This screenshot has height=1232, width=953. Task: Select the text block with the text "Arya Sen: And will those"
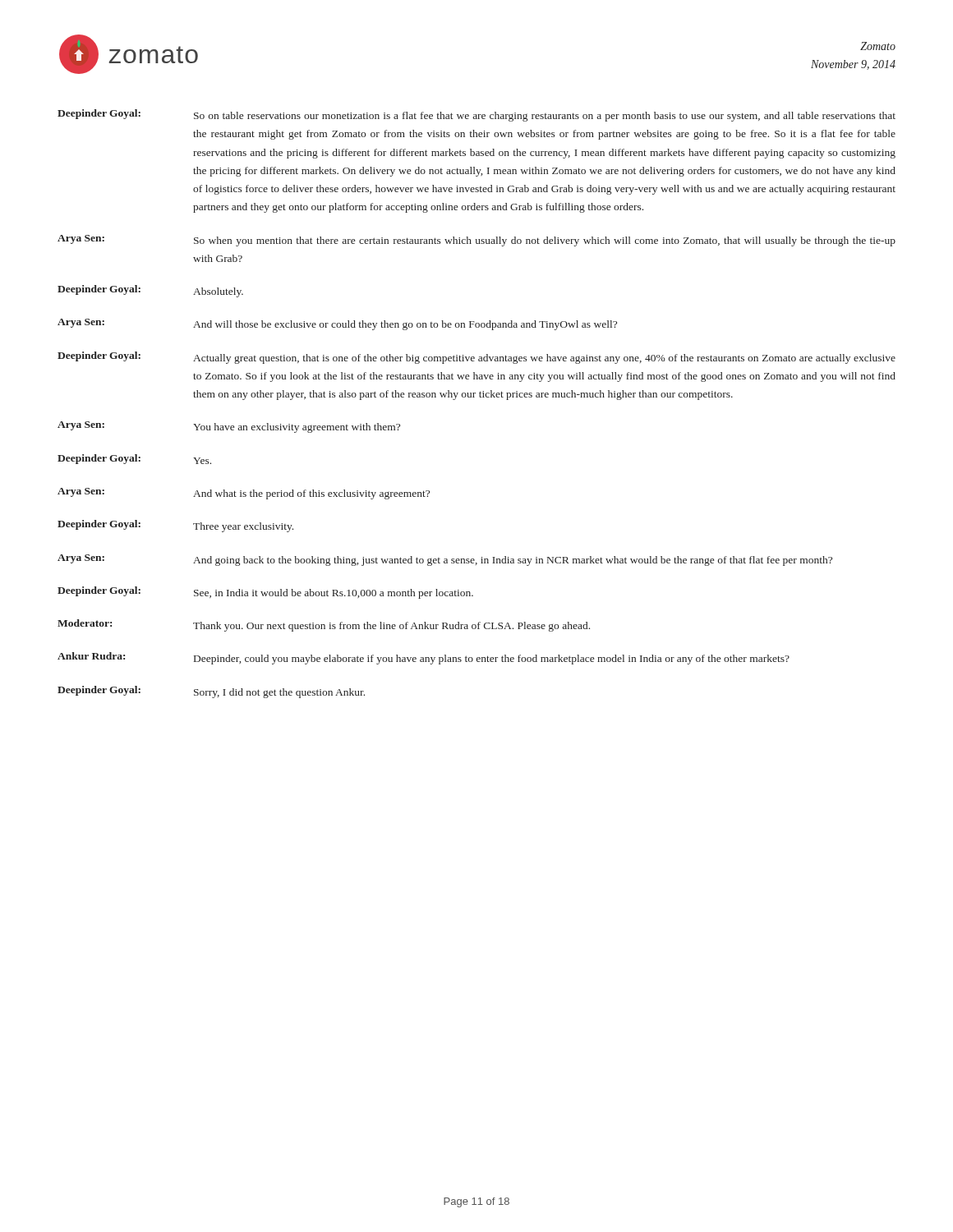476,325
